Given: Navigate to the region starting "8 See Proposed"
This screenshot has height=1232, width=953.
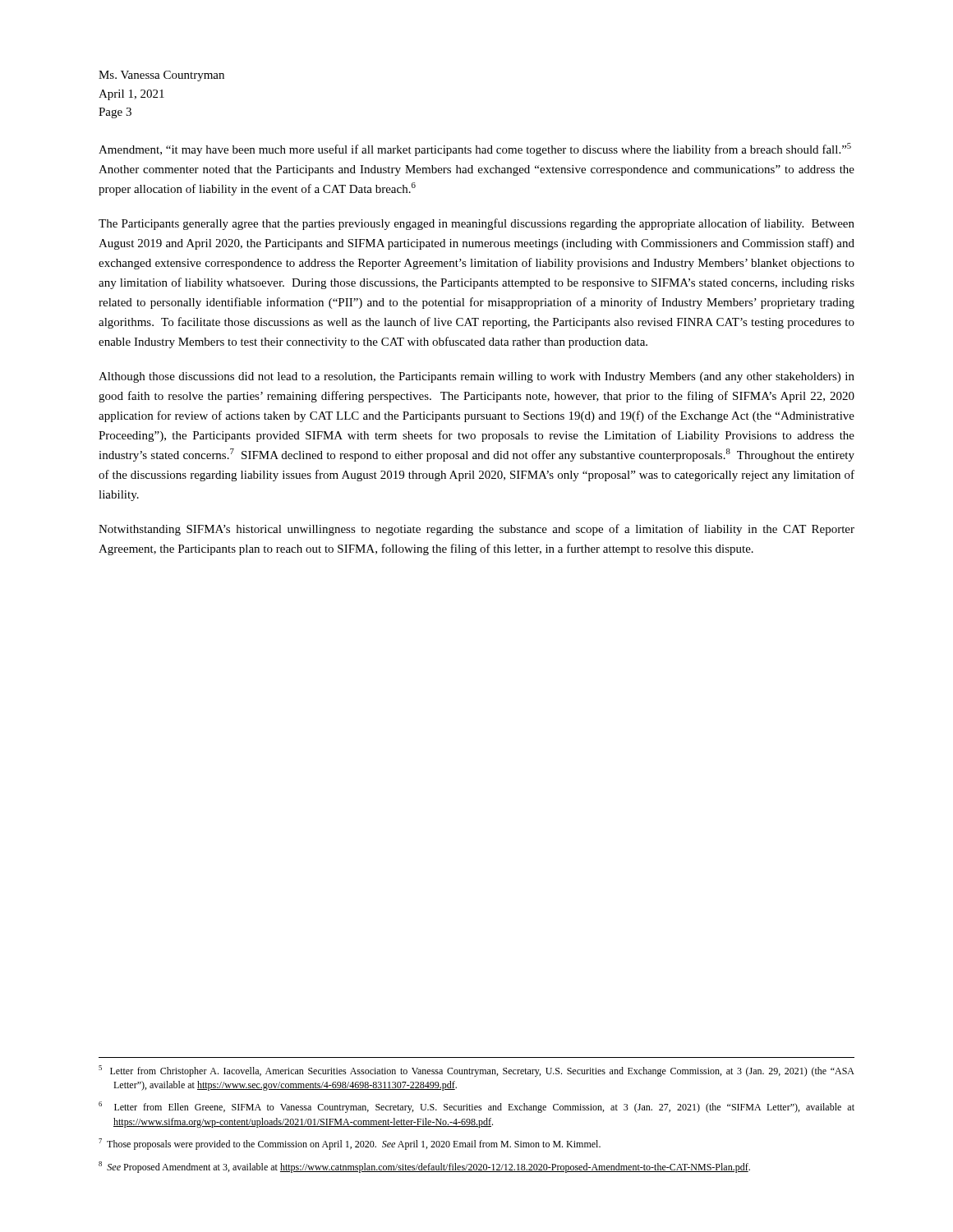Looking at the screenshot, I should click(425, 1166).
